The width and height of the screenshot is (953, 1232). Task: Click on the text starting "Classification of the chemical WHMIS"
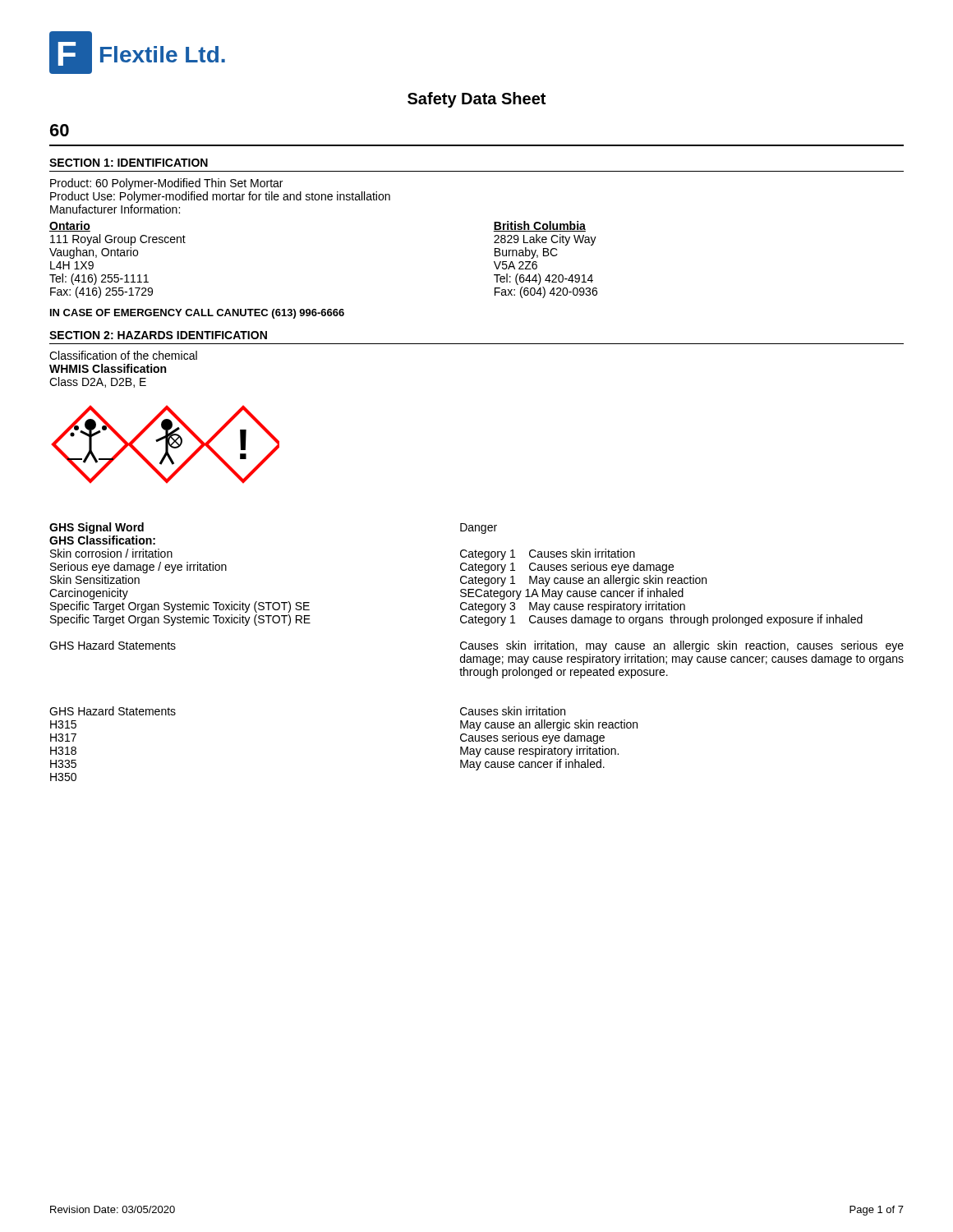[x=123, y=369]
